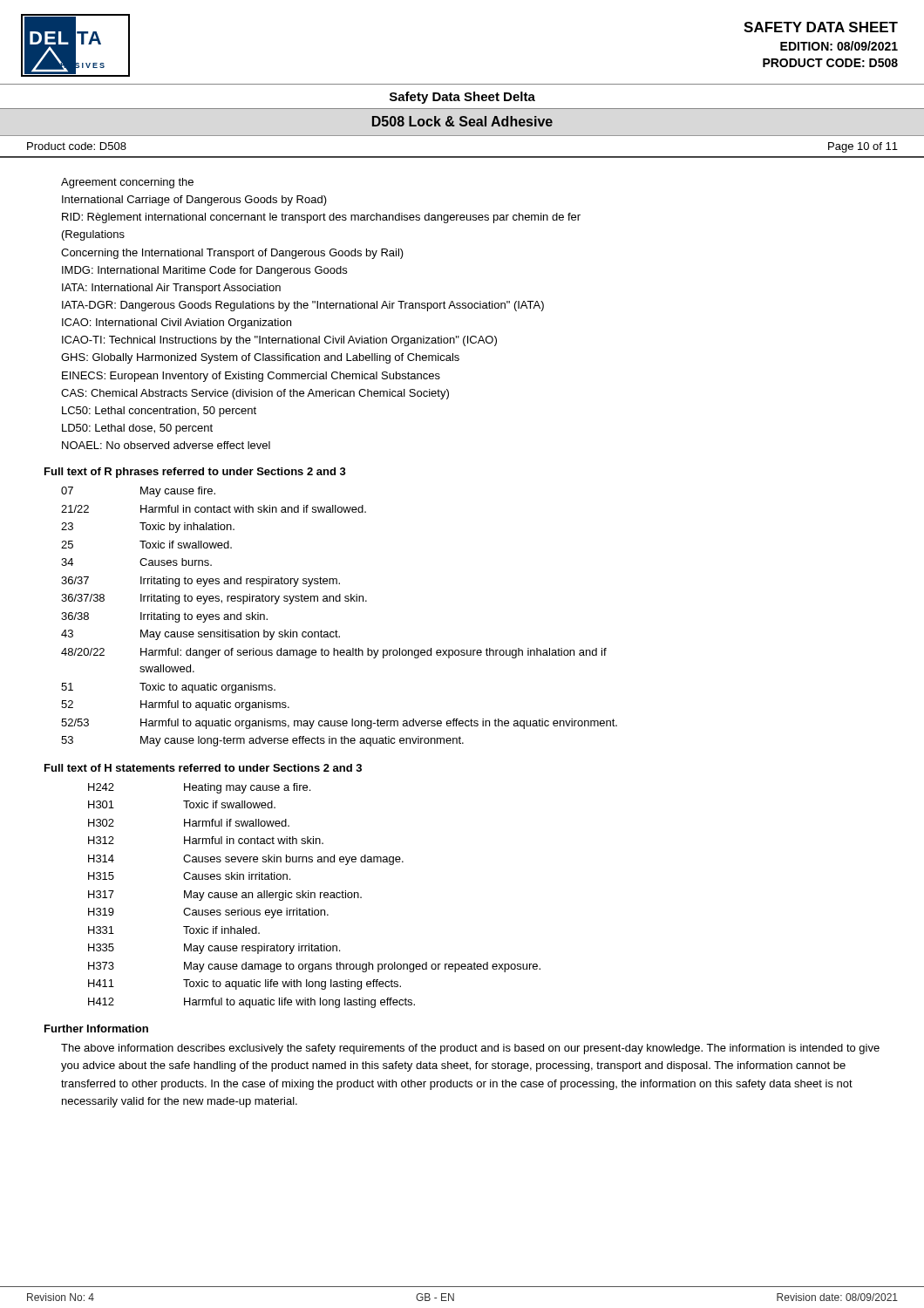924x1308 pixels.
Task: Find "Further Information" on this page
Action: pos(96,1029)
